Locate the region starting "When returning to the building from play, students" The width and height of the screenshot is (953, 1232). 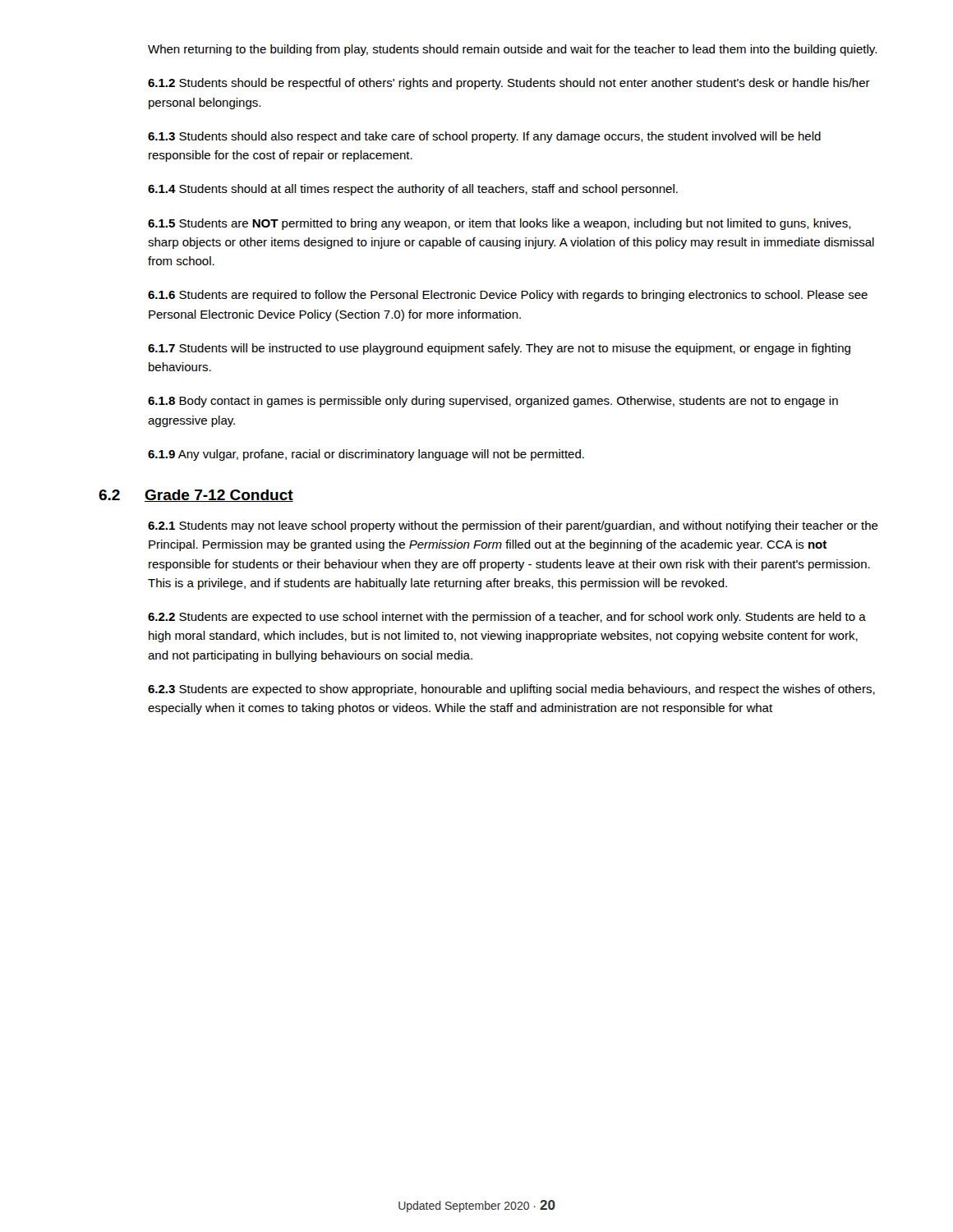pyautogui.click(x=513, y=49)
